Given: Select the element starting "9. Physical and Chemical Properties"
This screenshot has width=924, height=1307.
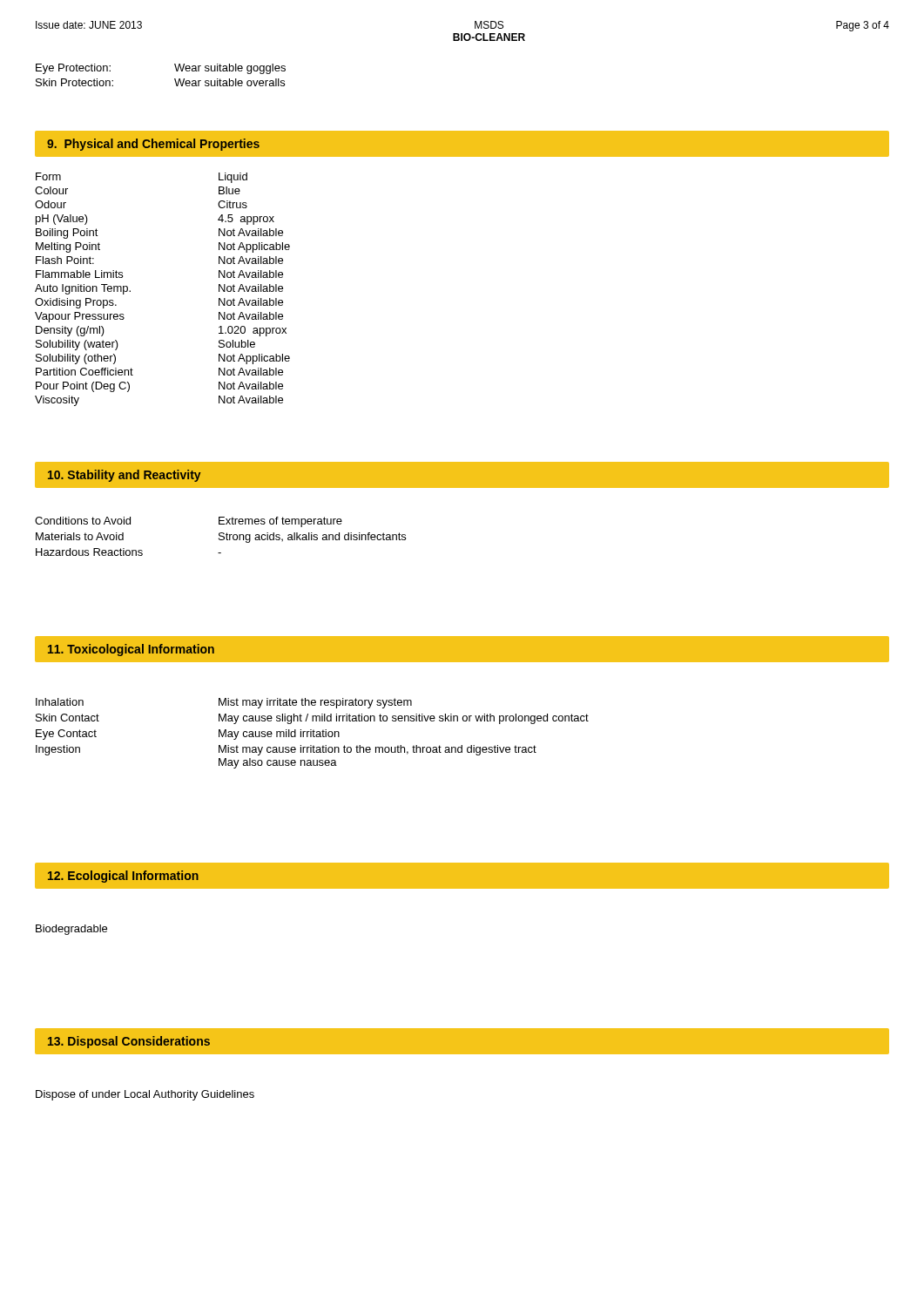Looking at the screenshot, I should pyautogui.click(x=153, y=144).
